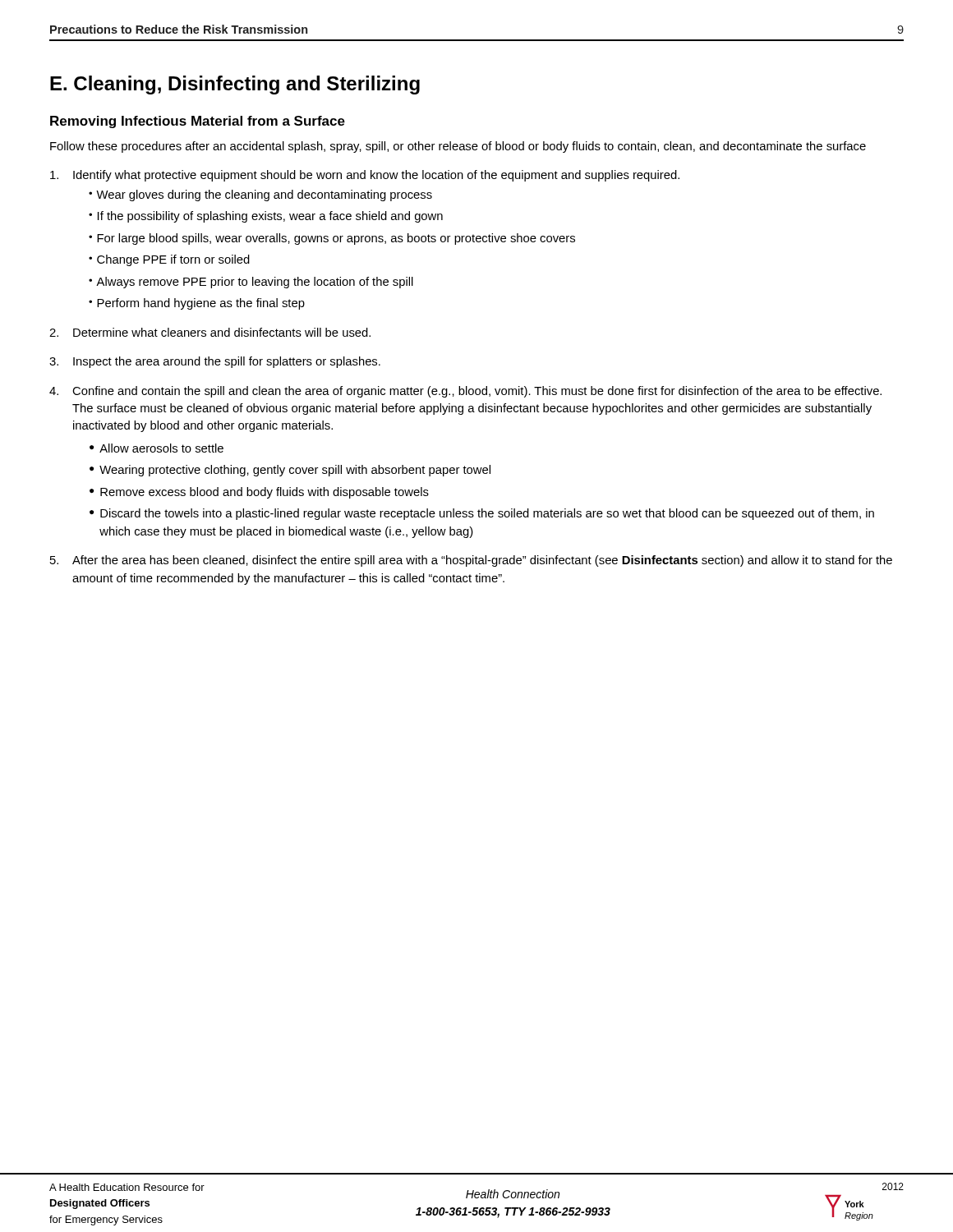Viewport: 953px width, 1232px height.
Task: Point to the element starting "• Always remove"
Action: click(251, 282)
